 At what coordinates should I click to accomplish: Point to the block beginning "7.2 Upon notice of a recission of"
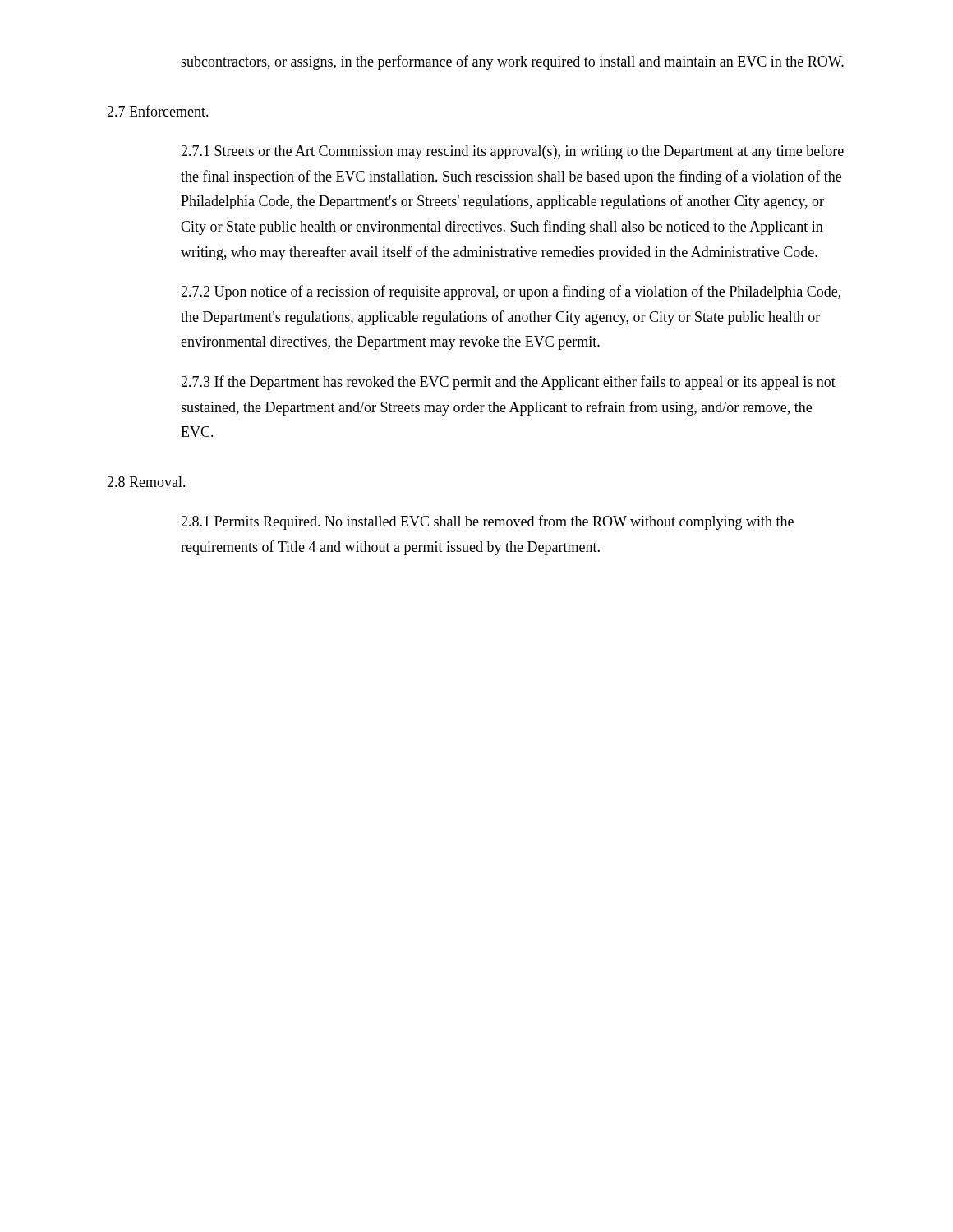[476, 317]
